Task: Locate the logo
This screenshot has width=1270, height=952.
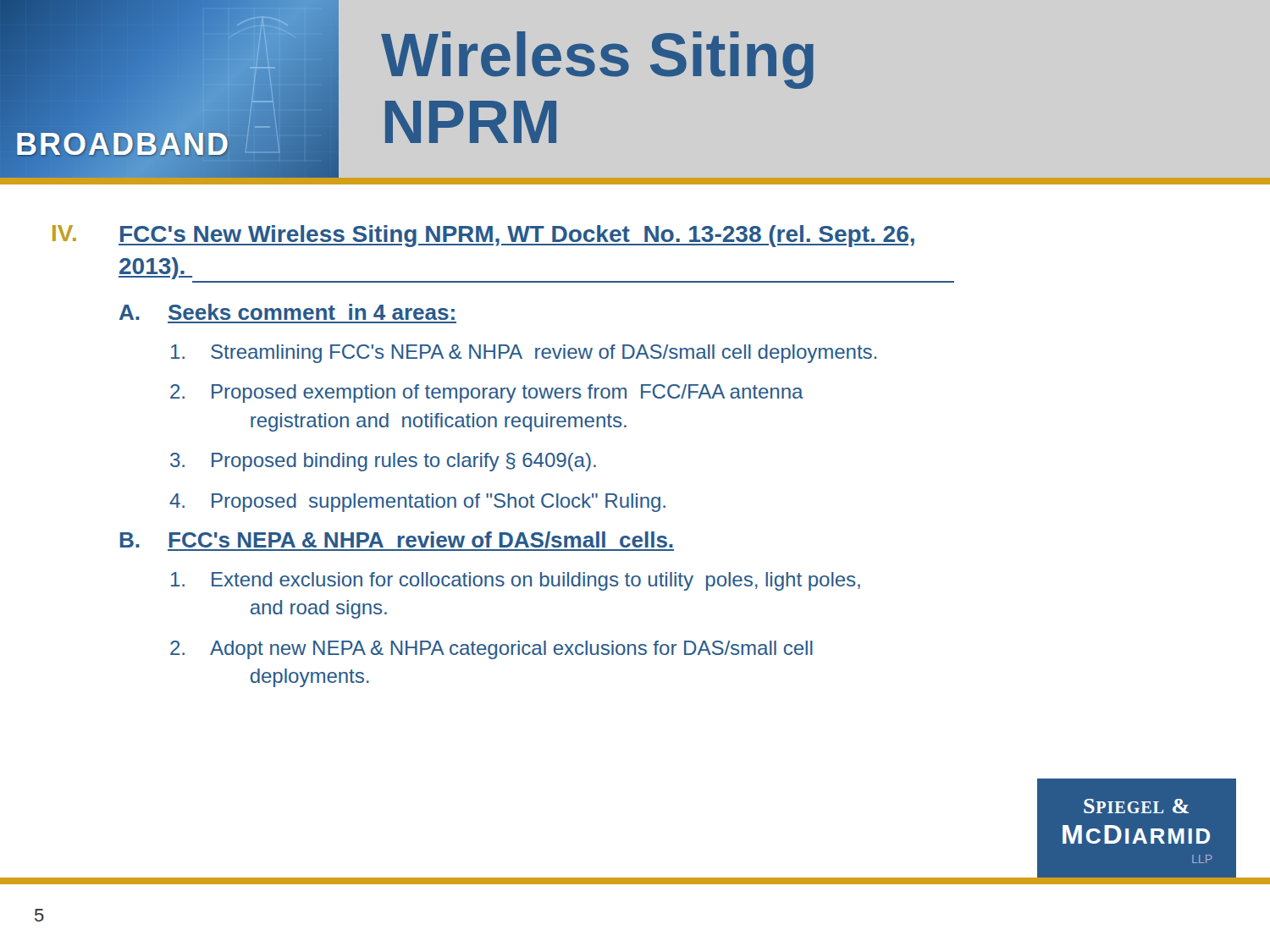Action: [1137, 828]
